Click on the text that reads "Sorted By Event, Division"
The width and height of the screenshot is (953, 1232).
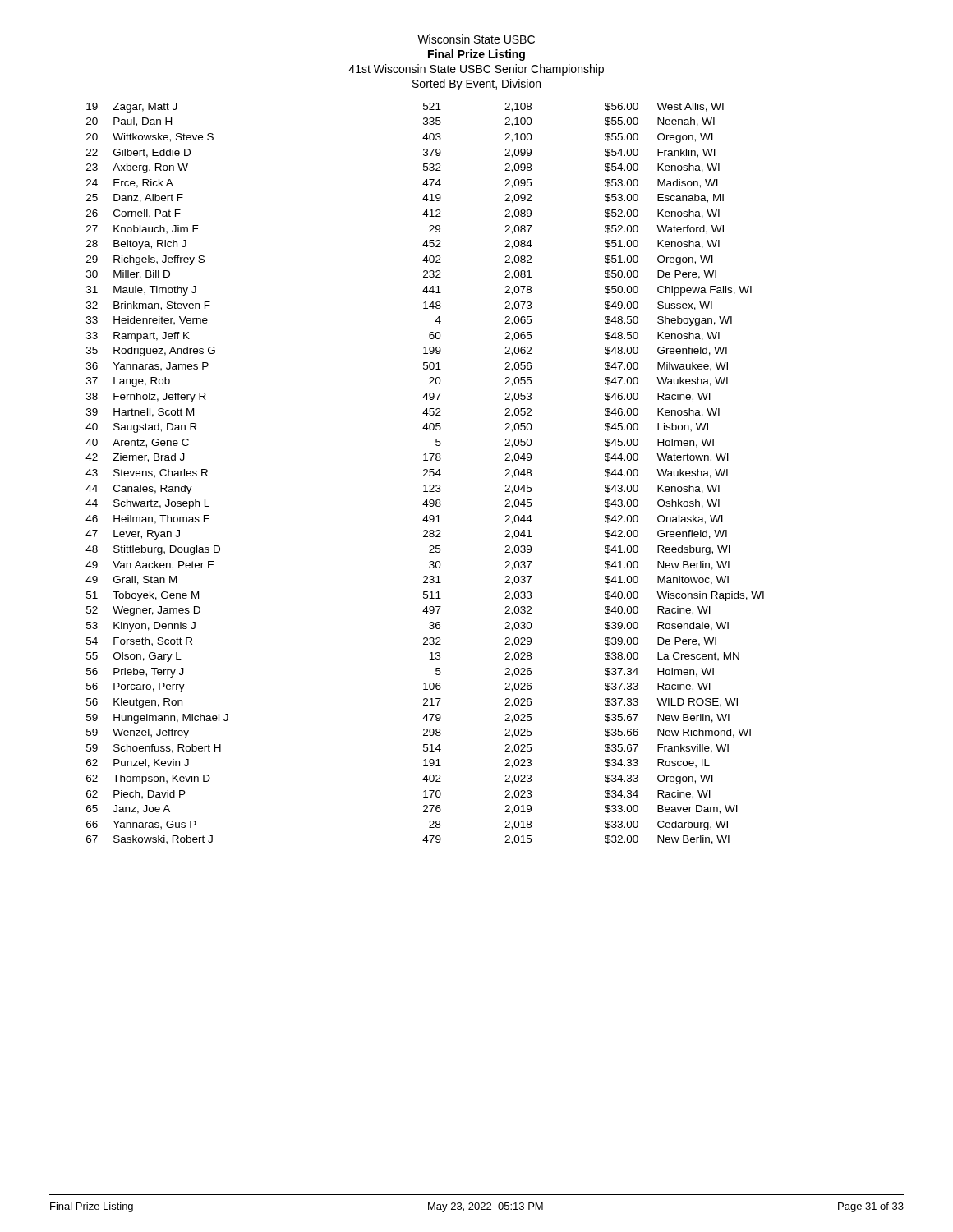pyautogui.click(x=476, y=84)
